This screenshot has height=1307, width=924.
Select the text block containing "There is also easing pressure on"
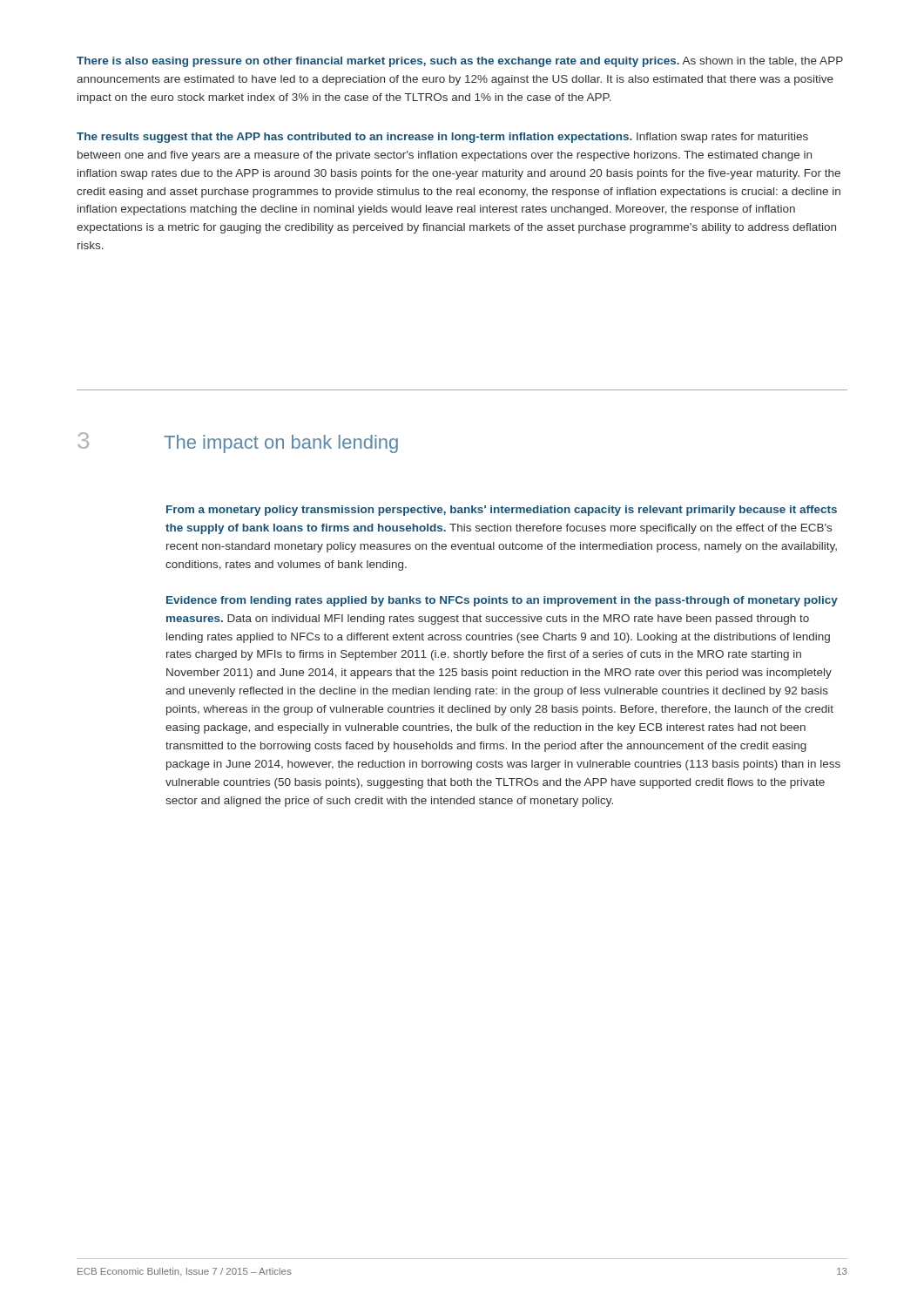(x=460, y=79)
